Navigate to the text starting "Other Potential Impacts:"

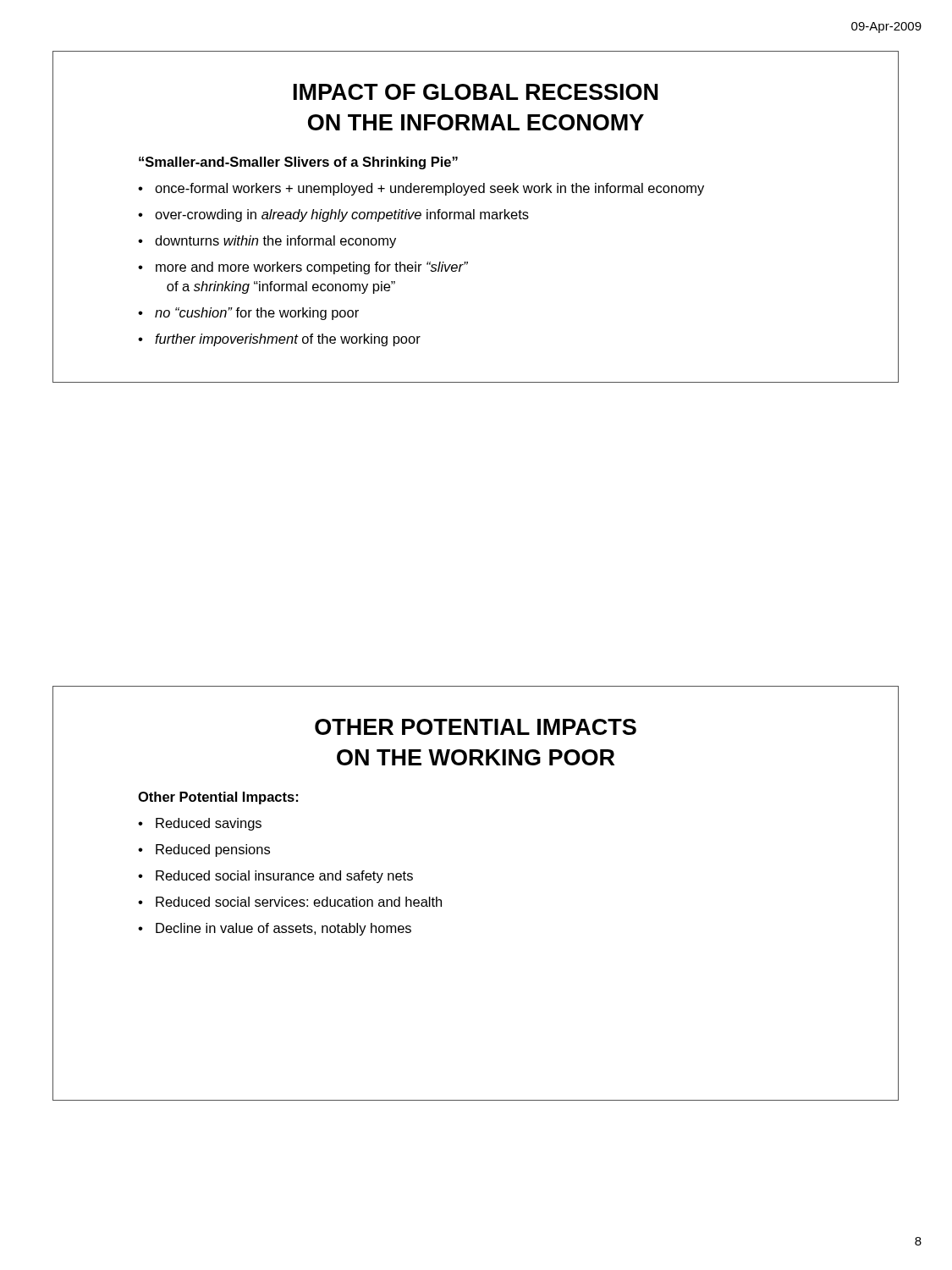click(219, 797)
